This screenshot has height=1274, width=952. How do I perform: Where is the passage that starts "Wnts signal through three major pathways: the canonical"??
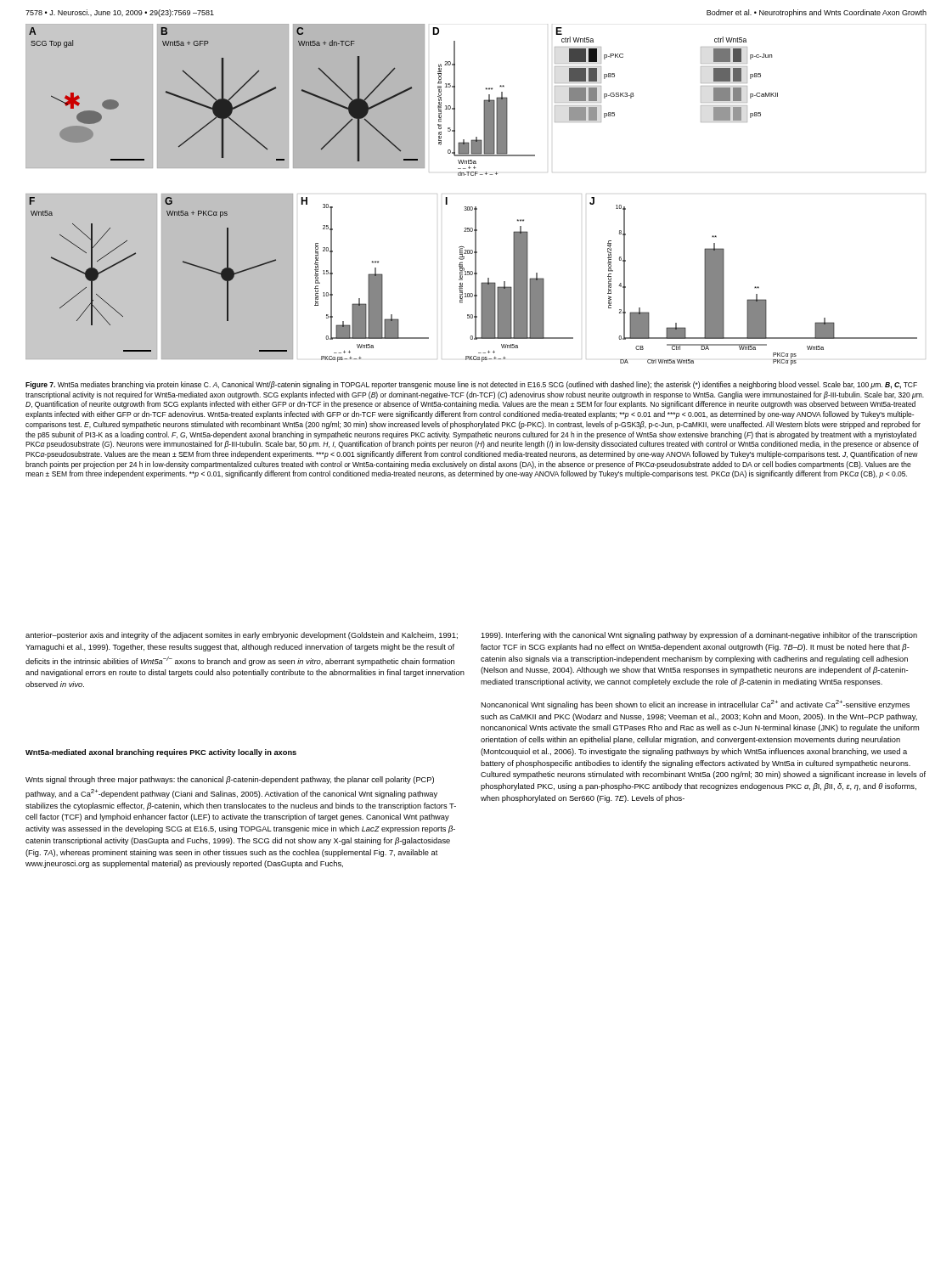(x=246, y=823)
